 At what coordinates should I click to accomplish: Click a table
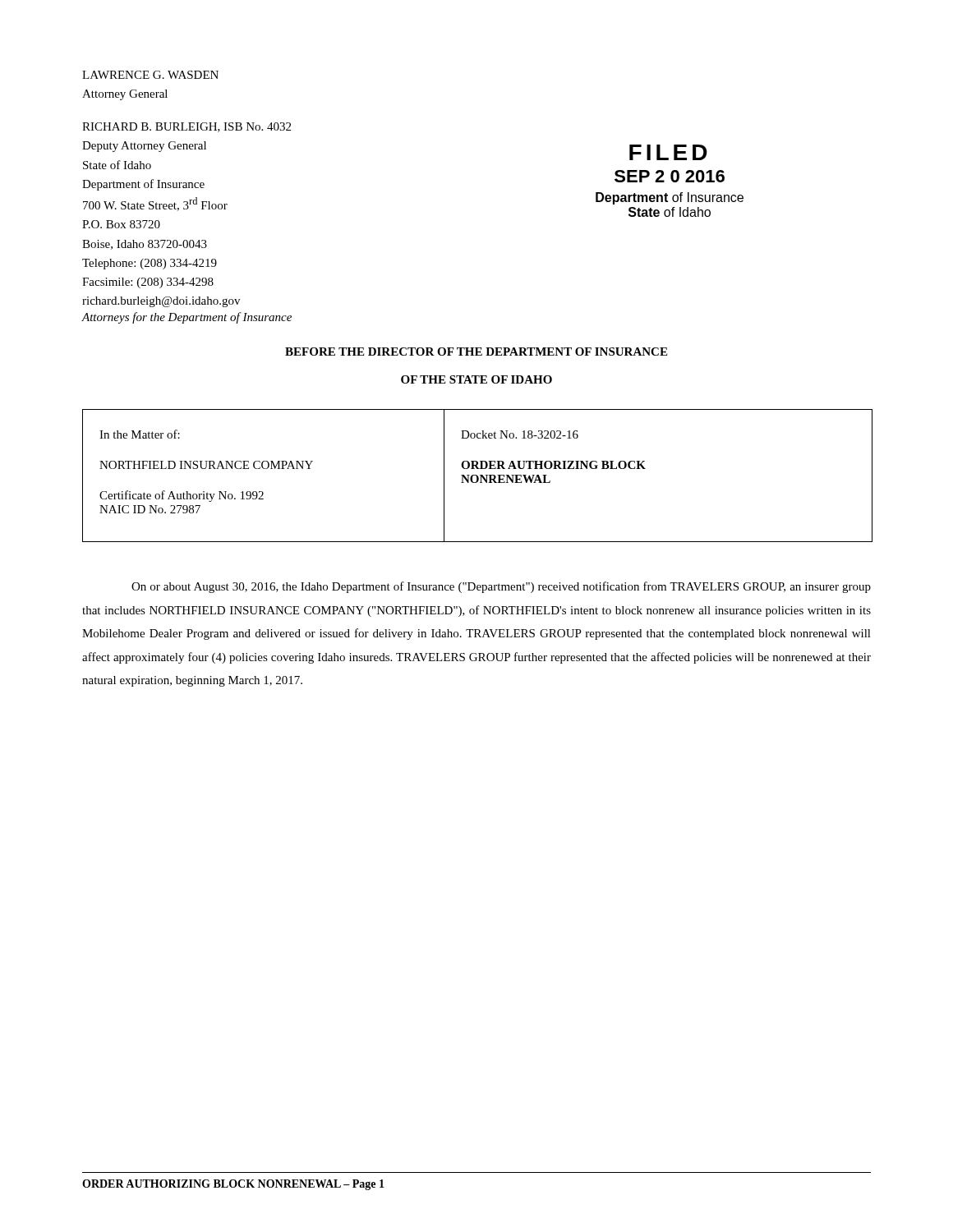click(x=477, y=476)
